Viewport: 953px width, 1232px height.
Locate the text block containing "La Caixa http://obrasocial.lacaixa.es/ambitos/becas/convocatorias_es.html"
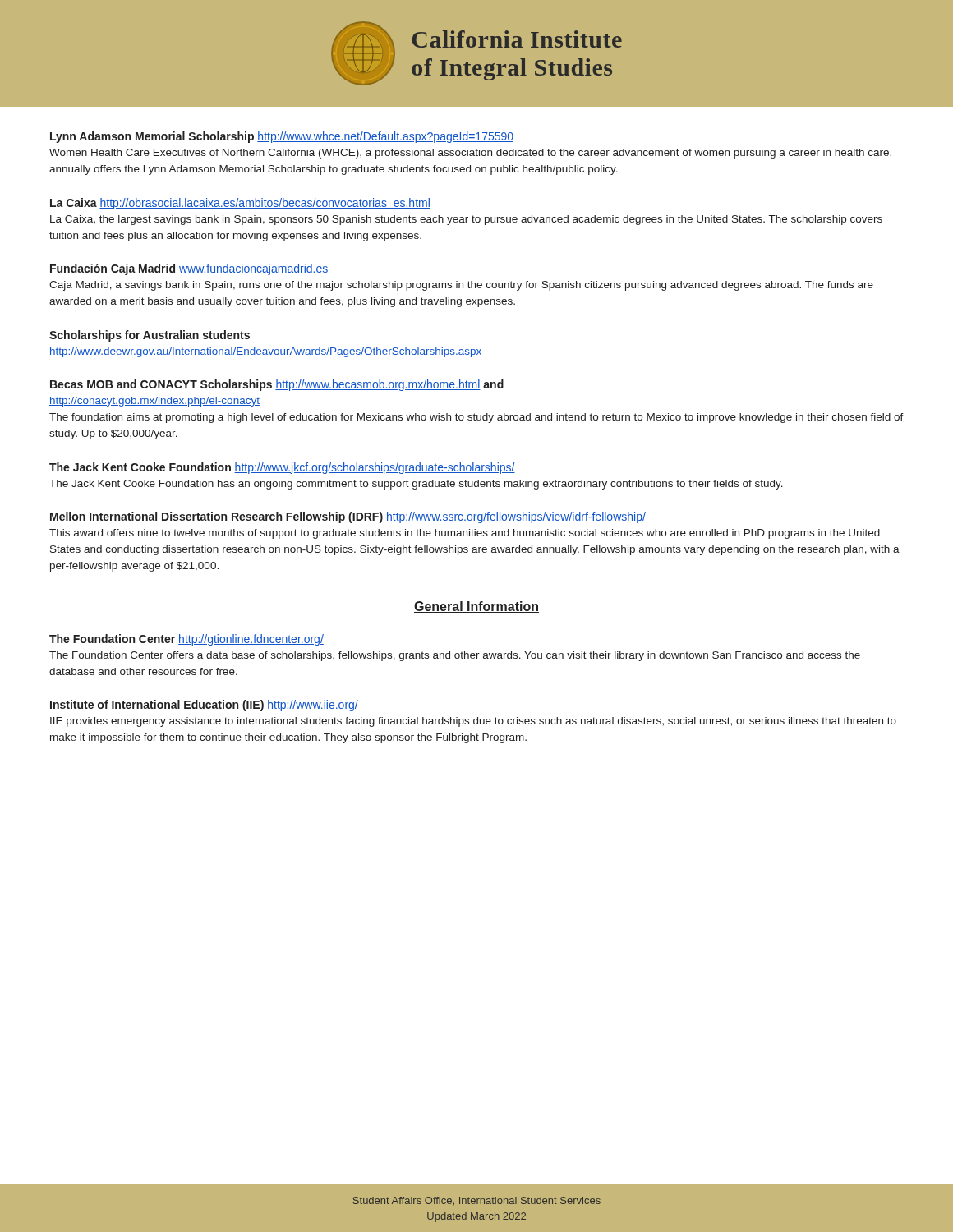476,220
